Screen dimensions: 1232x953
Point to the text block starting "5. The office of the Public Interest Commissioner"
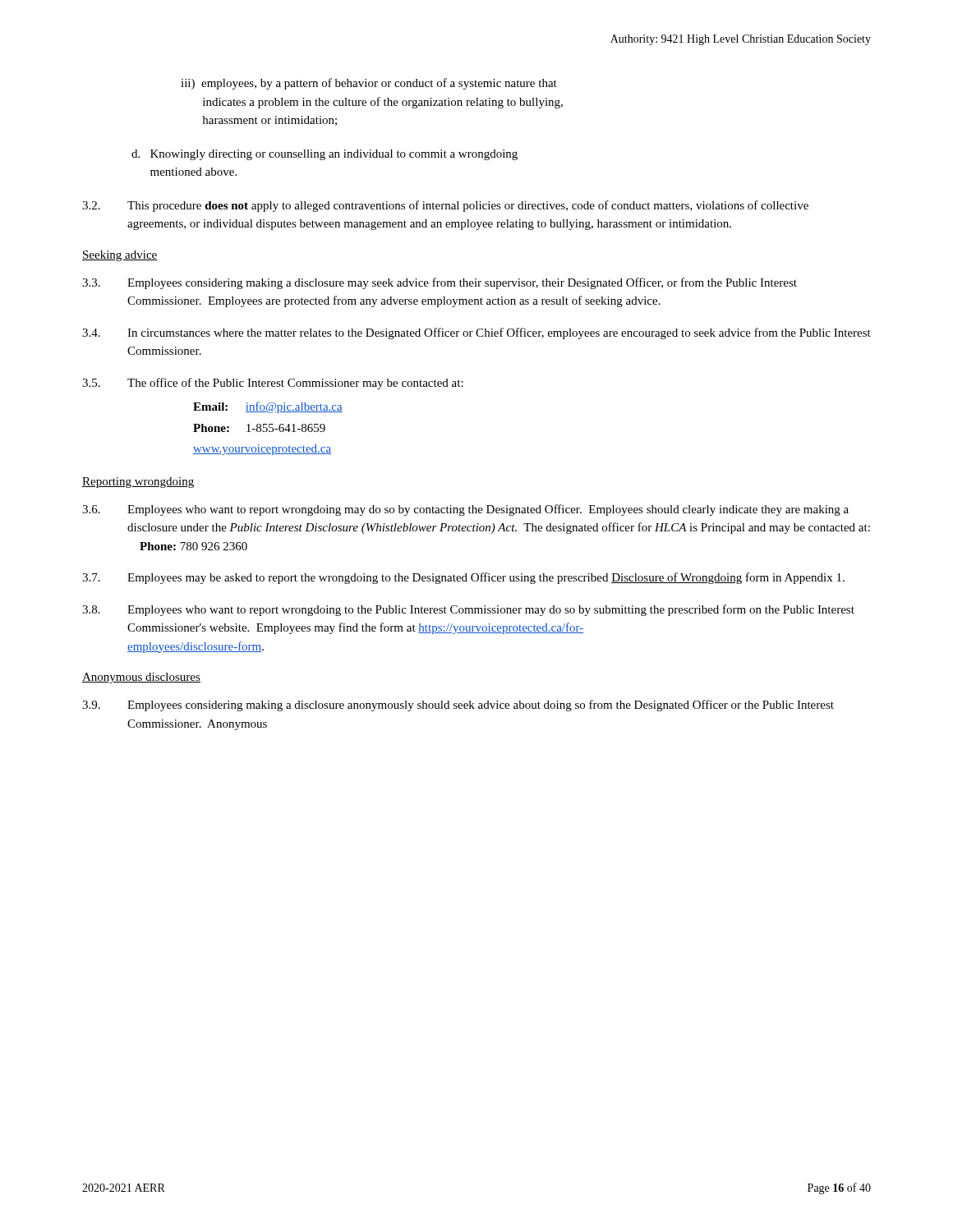[273, 384]
